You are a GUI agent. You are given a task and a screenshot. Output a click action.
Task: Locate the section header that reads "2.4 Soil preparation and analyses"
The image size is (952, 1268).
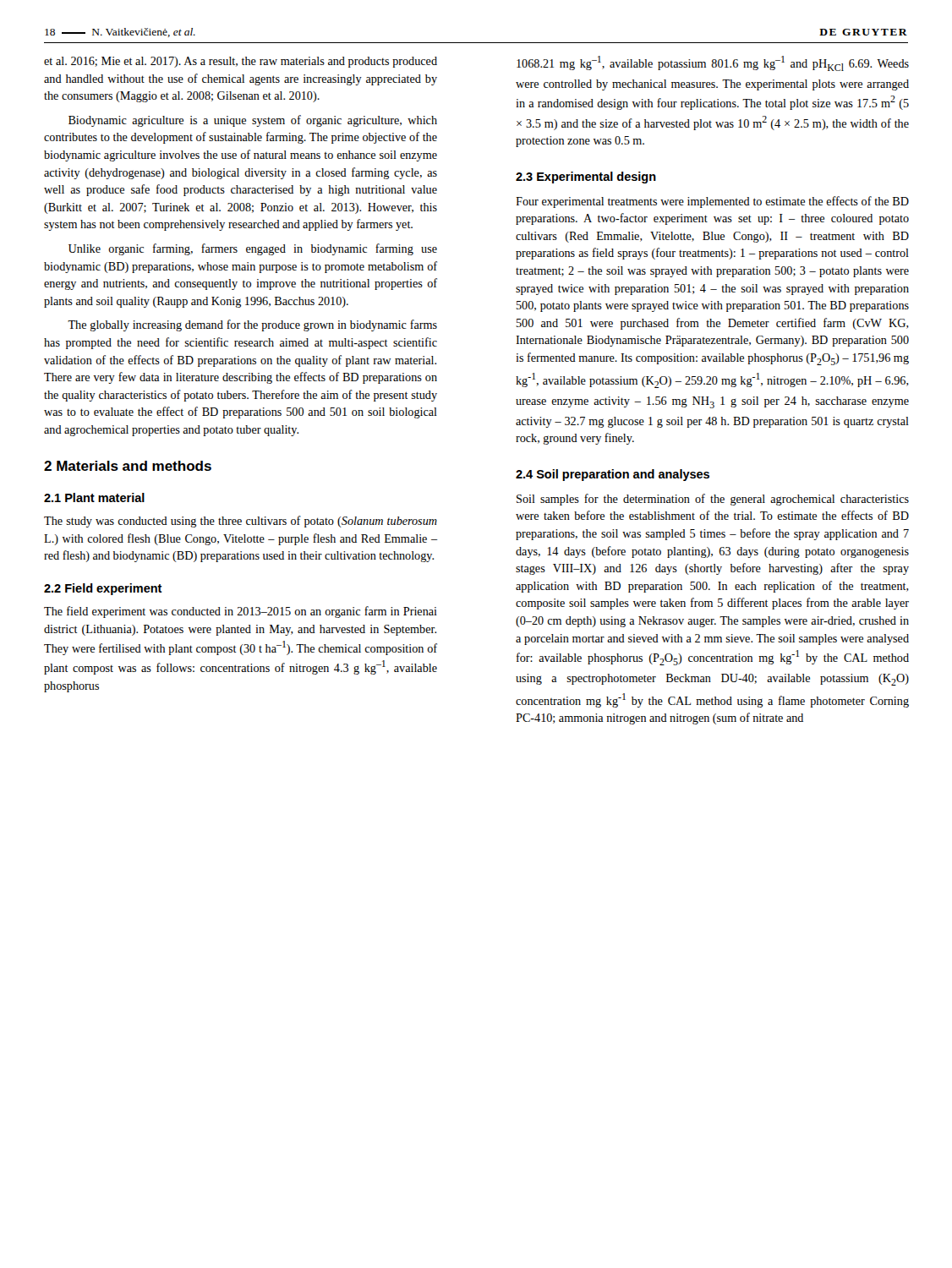(x=613, y=474)
